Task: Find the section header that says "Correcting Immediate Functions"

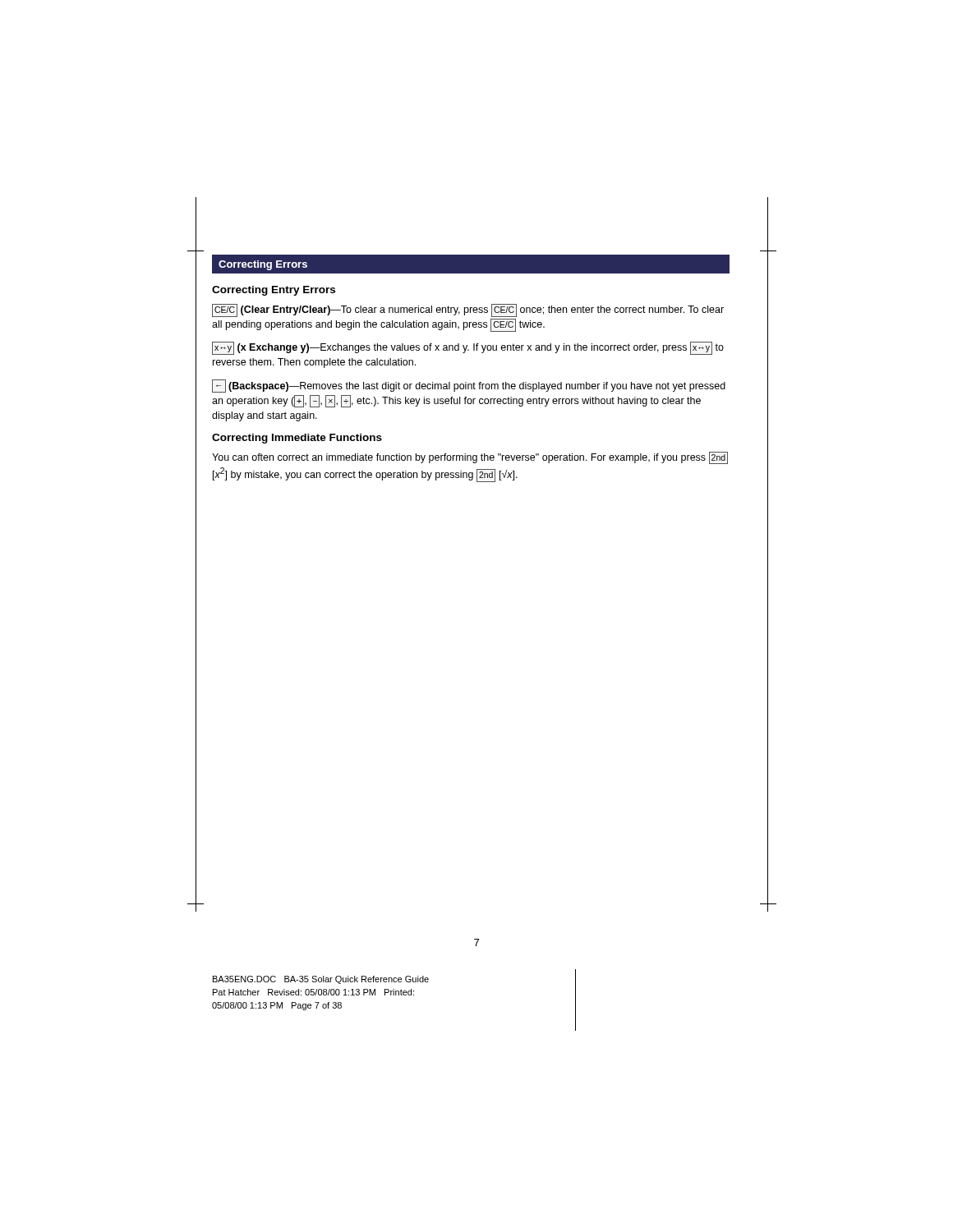Action: click(x=297, y=439)
